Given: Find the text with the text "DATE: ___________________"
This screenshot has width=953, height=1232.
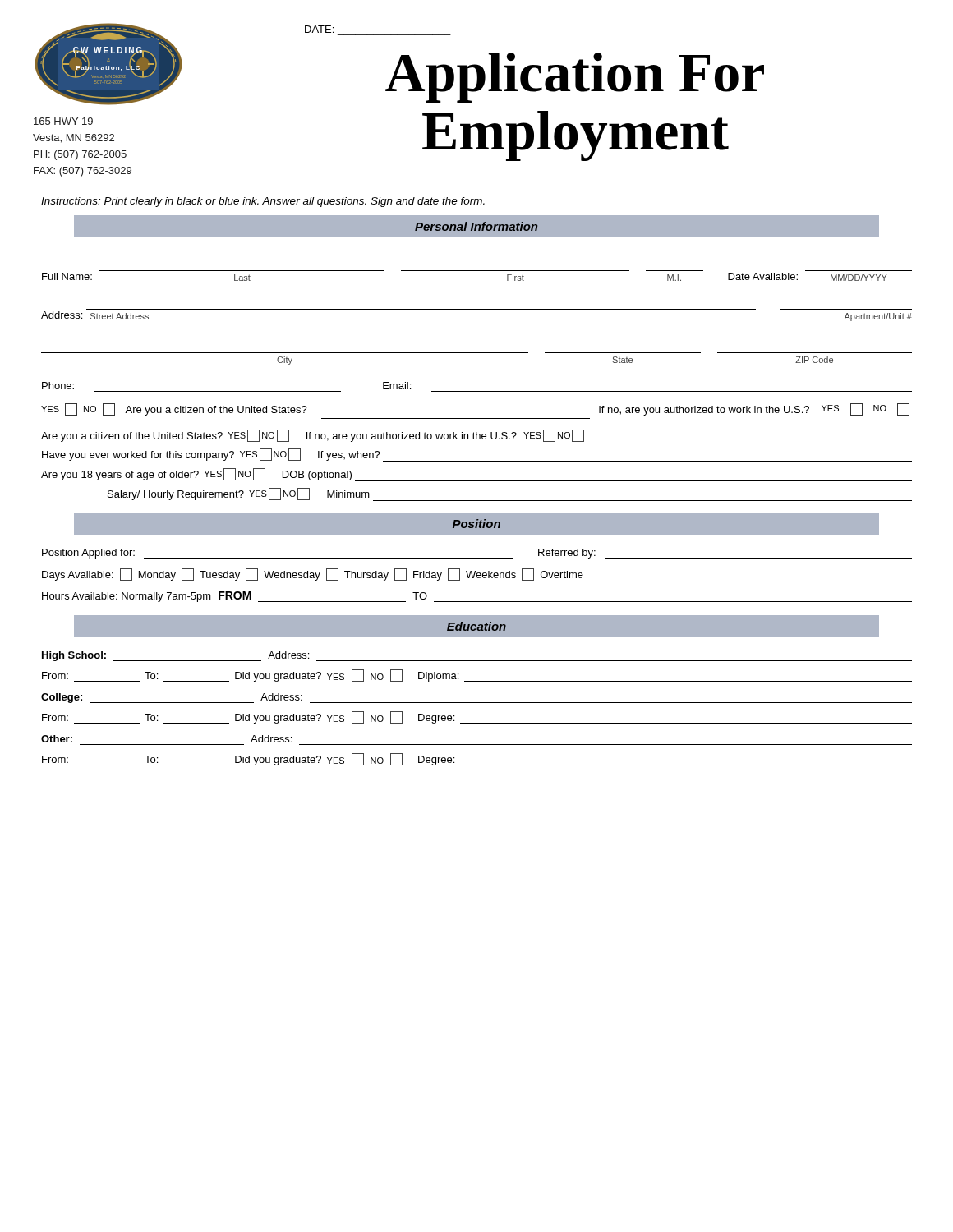Looking at the screenshot, I should click(x=377, y=29).
